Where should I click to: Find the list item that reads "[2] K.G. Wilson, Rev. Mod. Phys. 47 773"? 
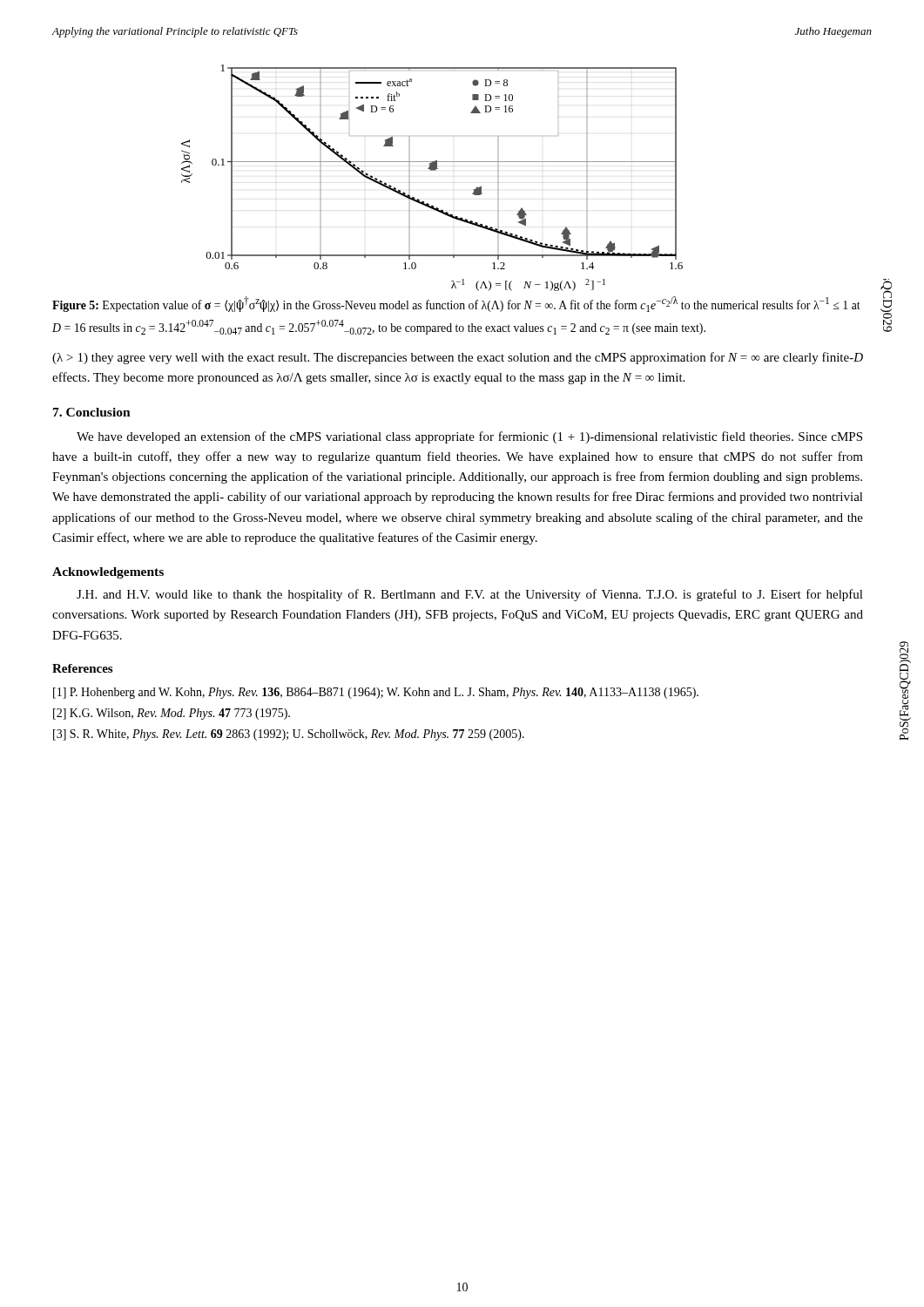click(172, 713)
